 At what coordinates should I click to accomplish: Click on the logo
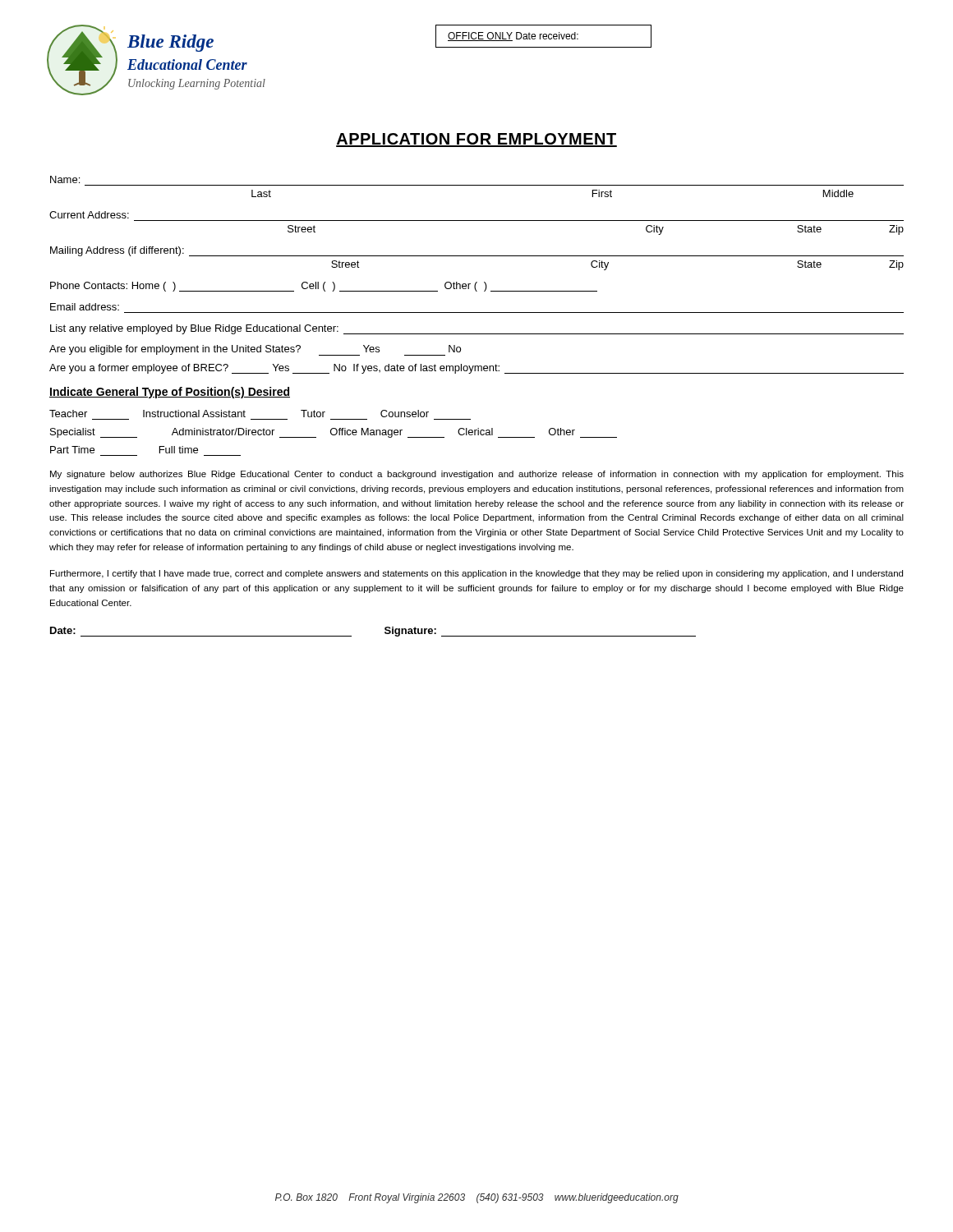coord(155,60)
